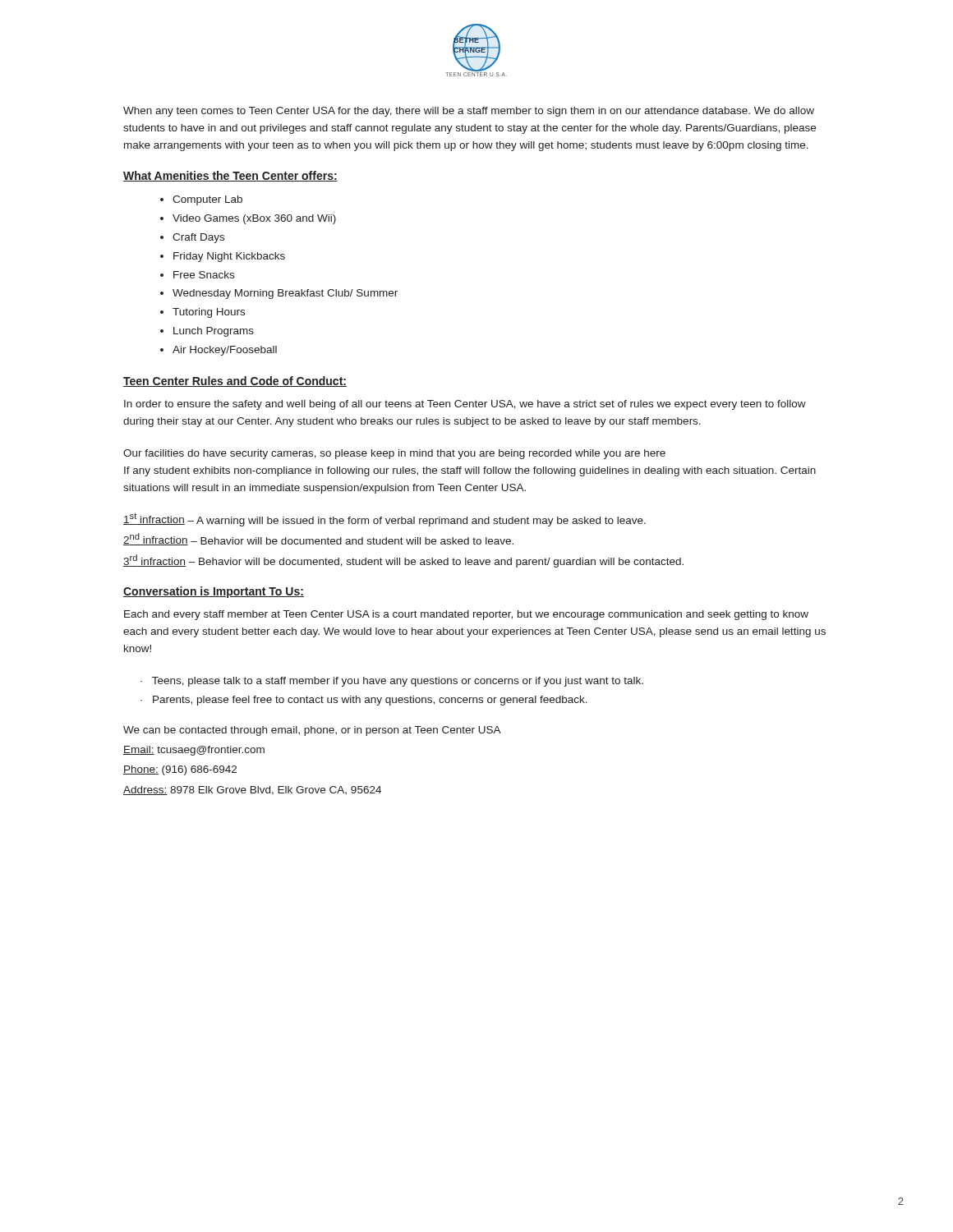Locate the passage starting "Our facilities do"
953x1232 pixels.
click(x=470, y=470)
